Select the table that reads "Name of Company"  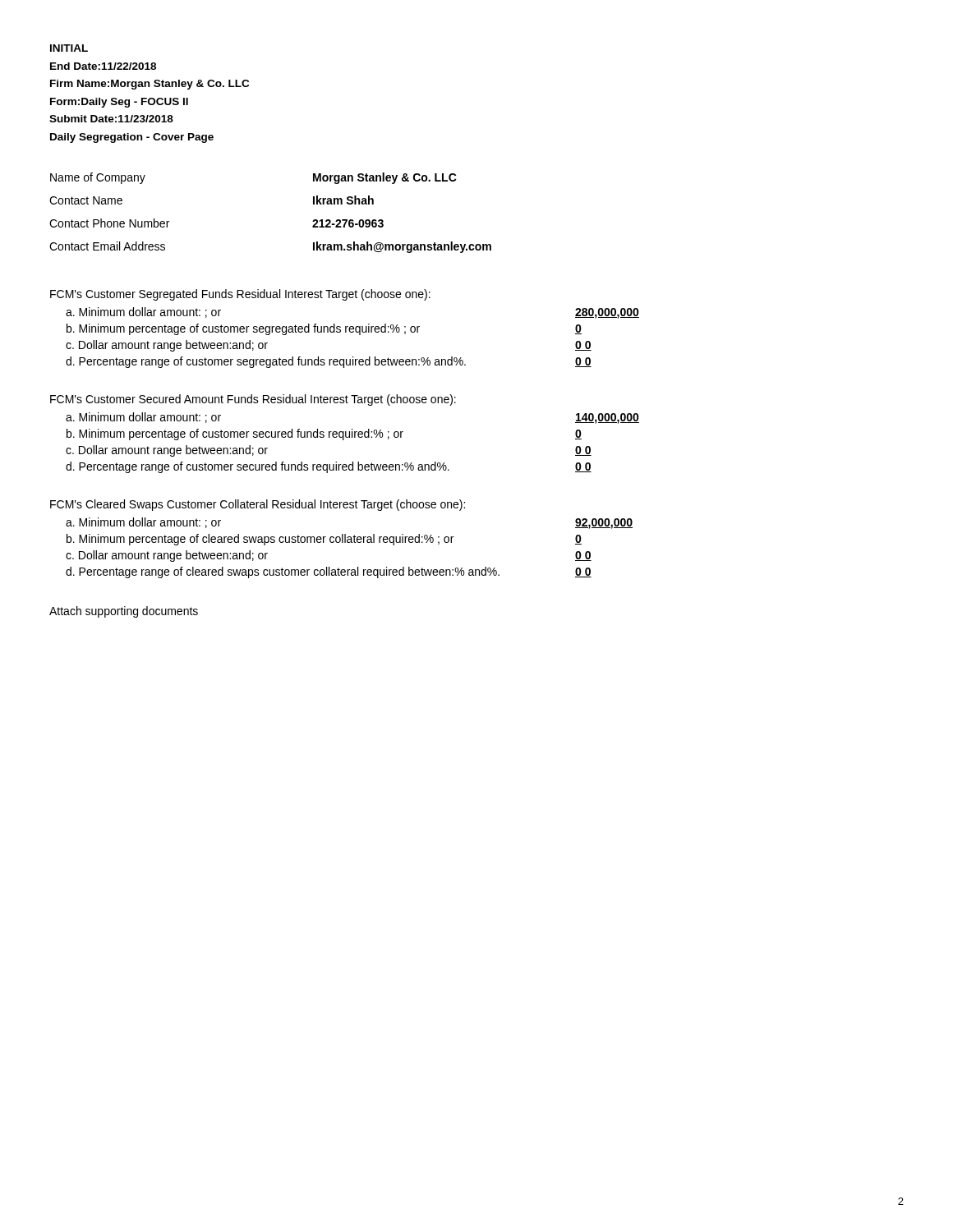(x=476, y=212)
